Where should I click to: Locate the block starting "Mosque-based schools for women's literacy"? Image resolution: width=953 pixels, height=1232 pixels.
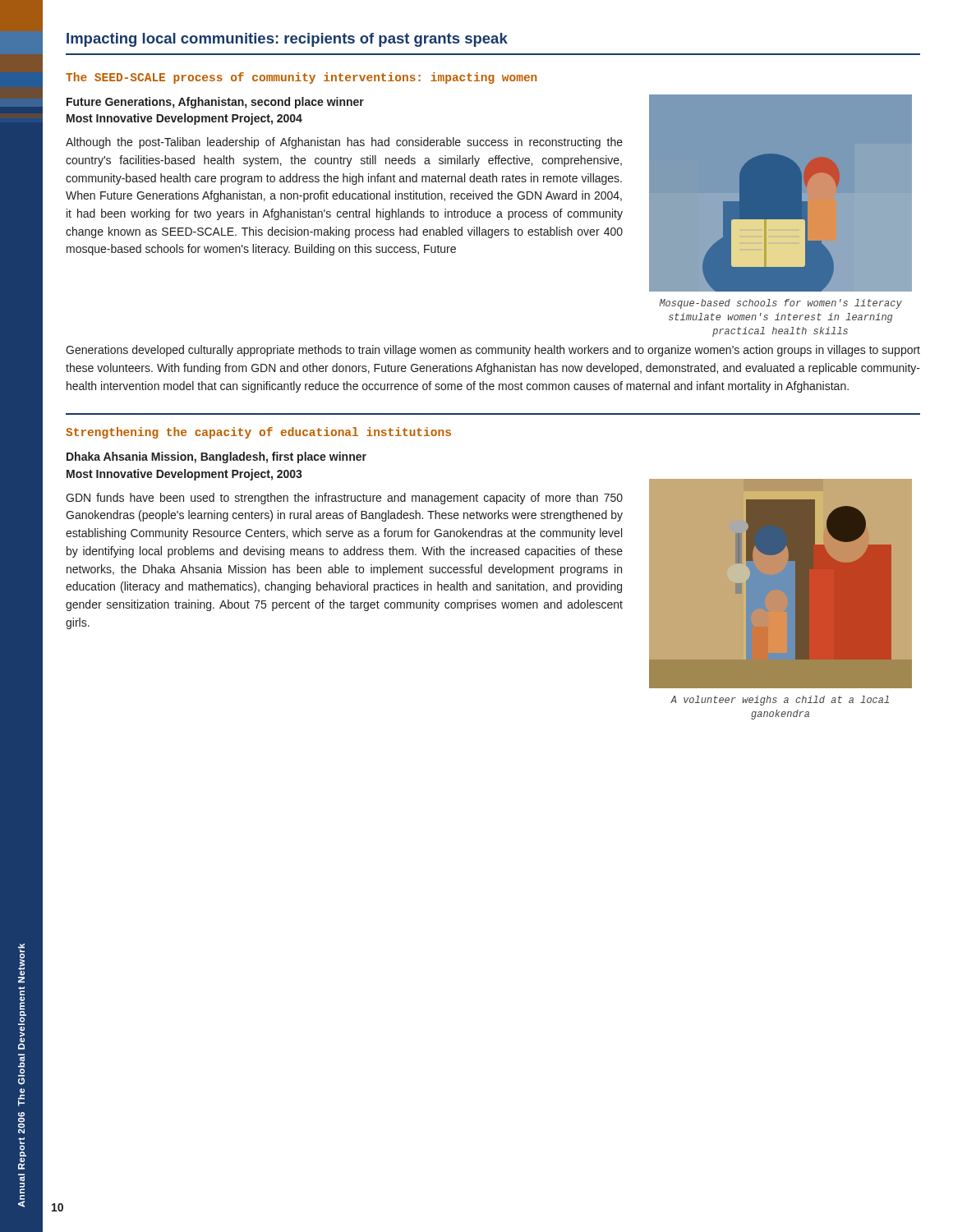[x=780, y=318]
